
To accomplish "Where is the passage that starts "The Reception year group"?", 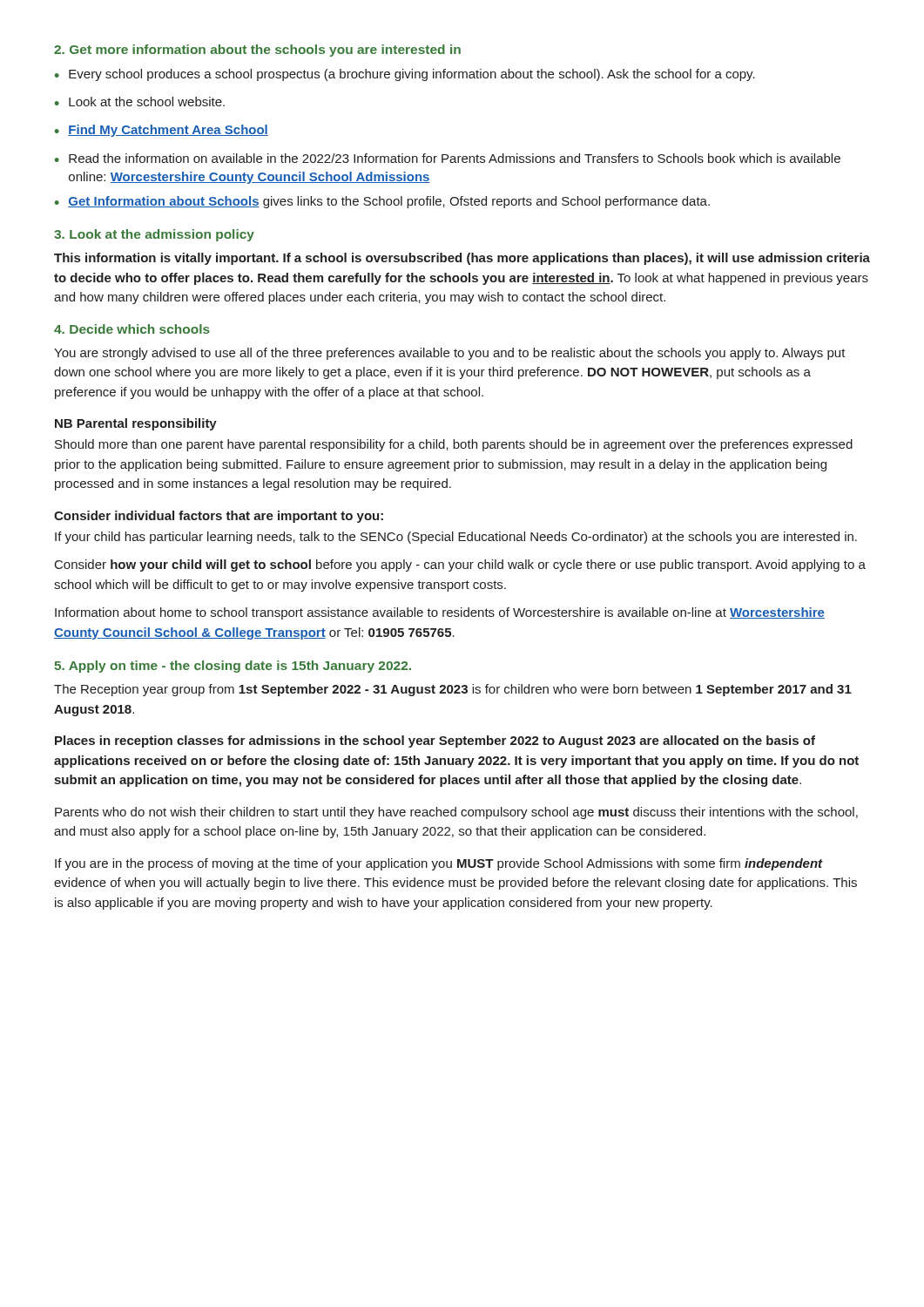I will coord(453,699).
